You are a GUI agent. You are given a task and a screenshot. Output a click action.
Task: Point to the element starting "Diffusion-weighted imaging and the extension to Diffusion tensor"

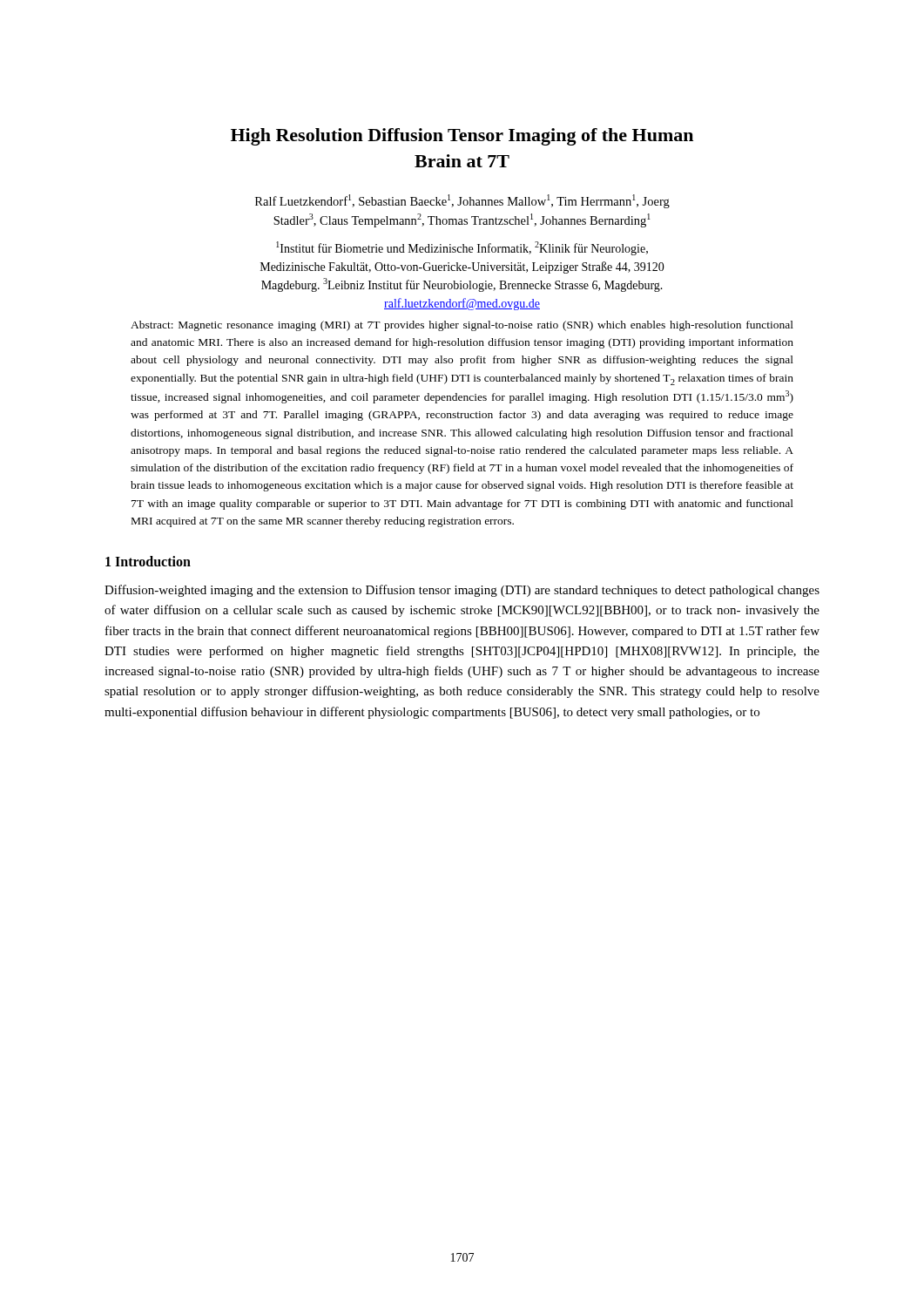462,651
